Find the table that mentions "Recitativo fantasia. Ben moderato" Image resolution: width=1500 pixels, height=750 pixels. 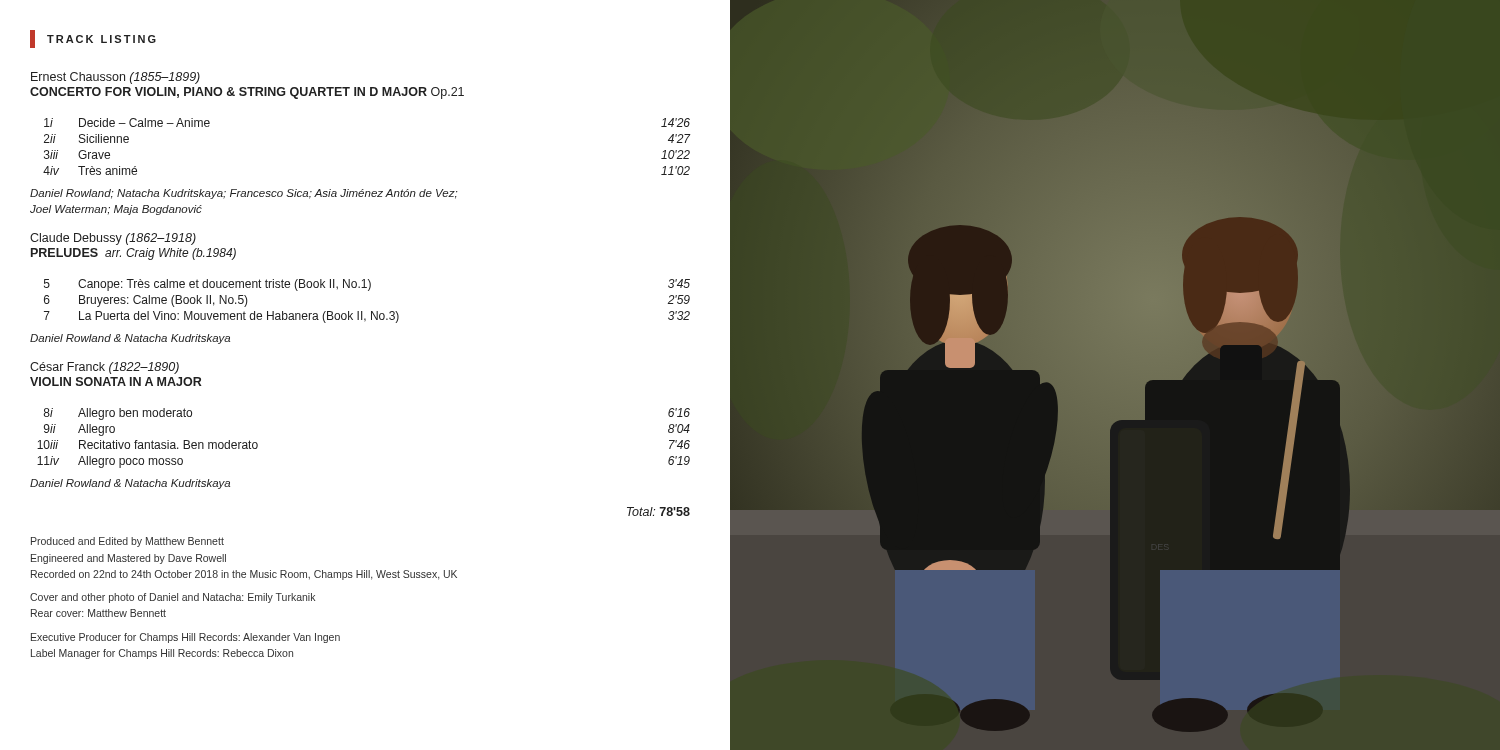tap(360, 437)
